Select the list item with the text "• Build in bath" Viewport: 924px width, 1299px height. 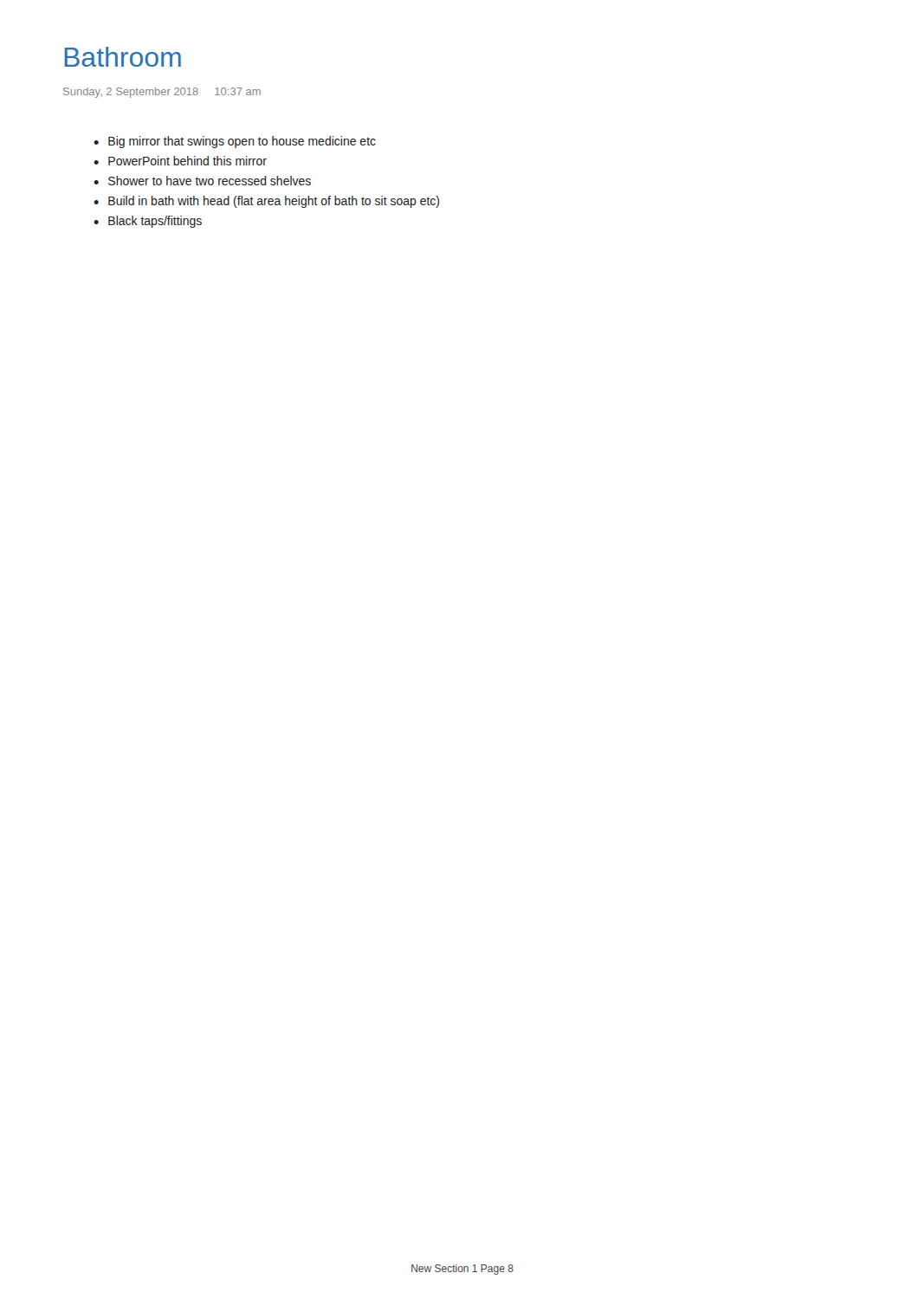267,203
